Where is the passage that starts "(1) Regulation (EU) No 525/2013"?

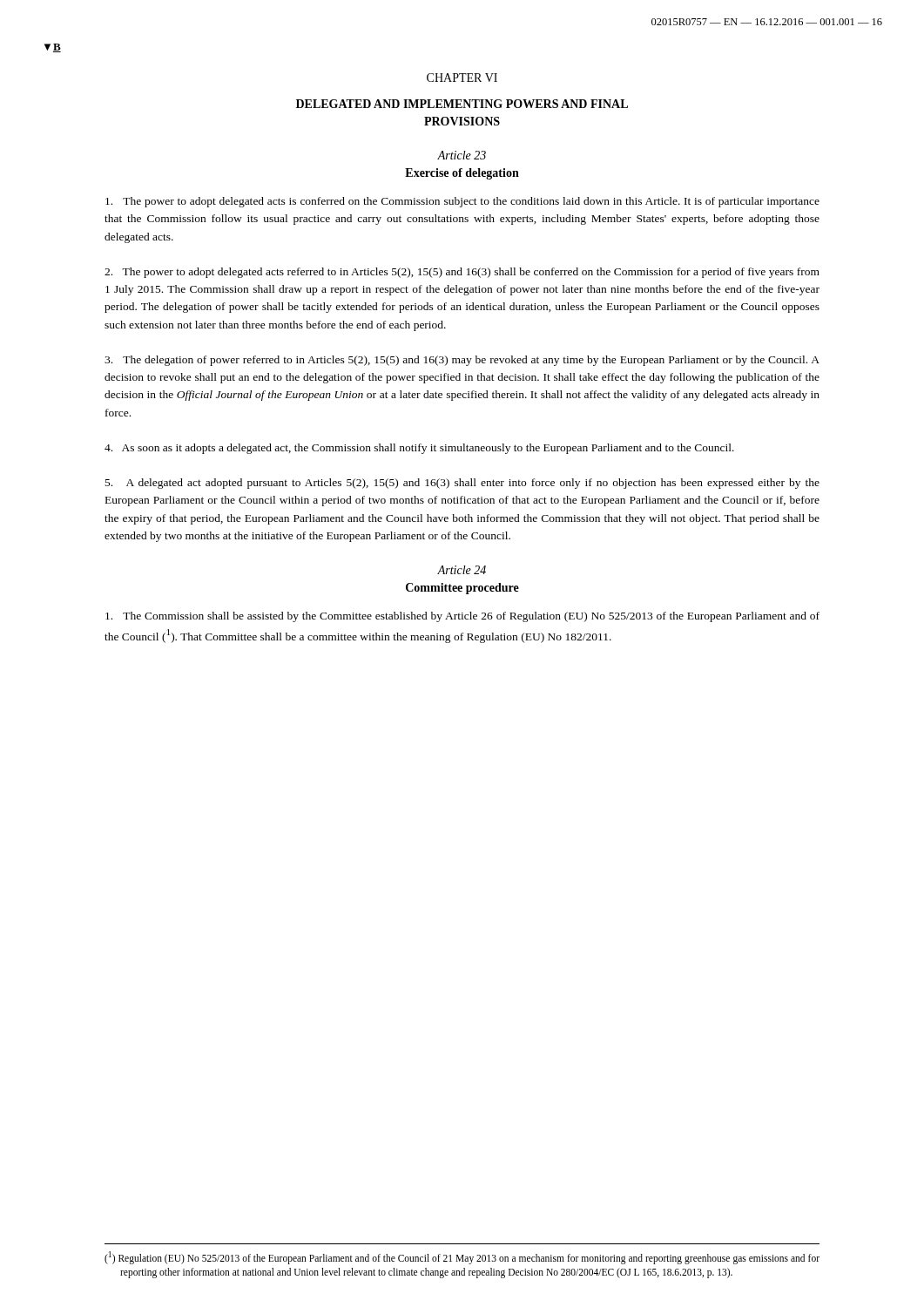462,1264
